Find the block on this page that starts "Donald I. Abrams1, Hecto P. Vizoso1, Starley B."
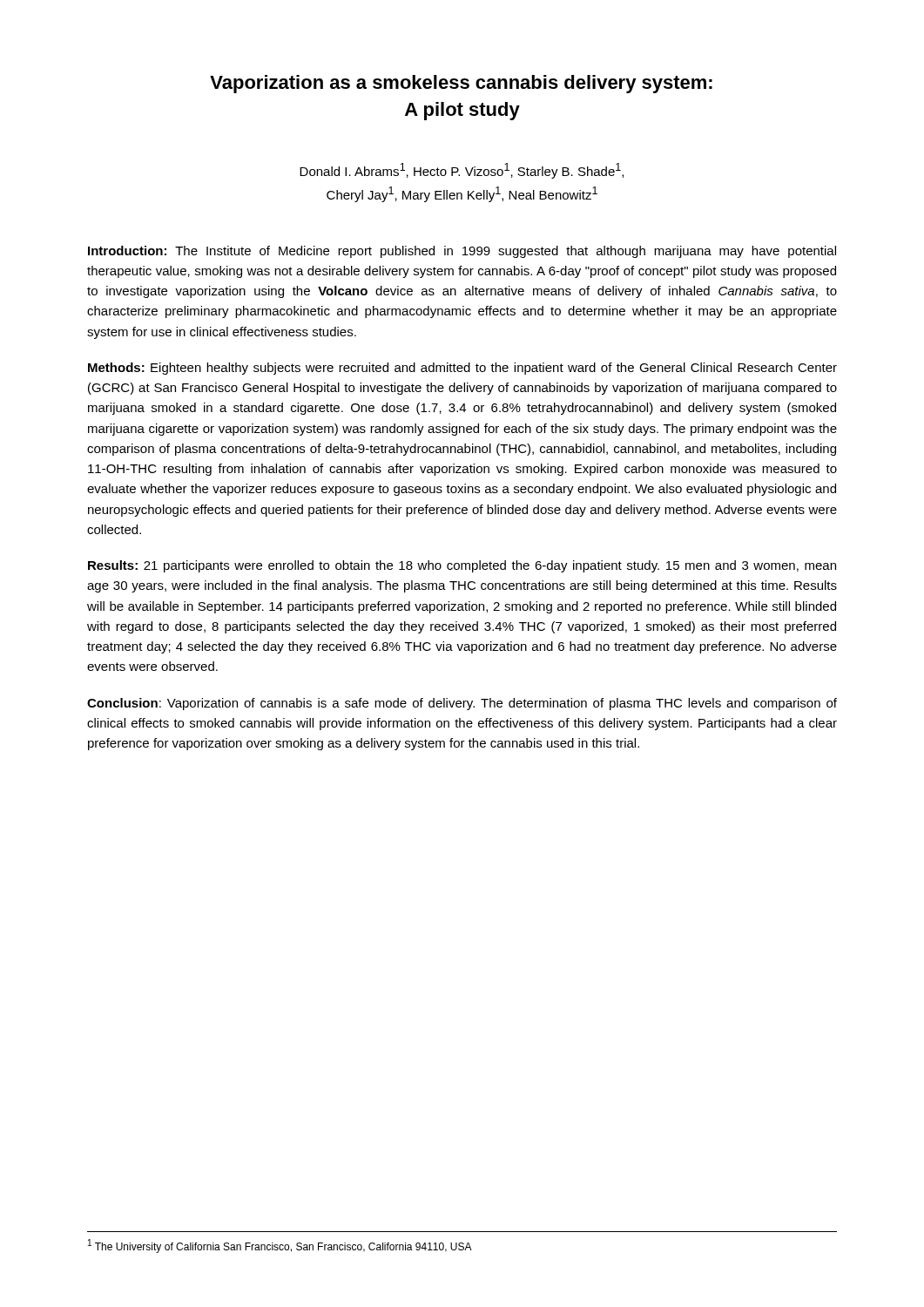 click(462, 181)
